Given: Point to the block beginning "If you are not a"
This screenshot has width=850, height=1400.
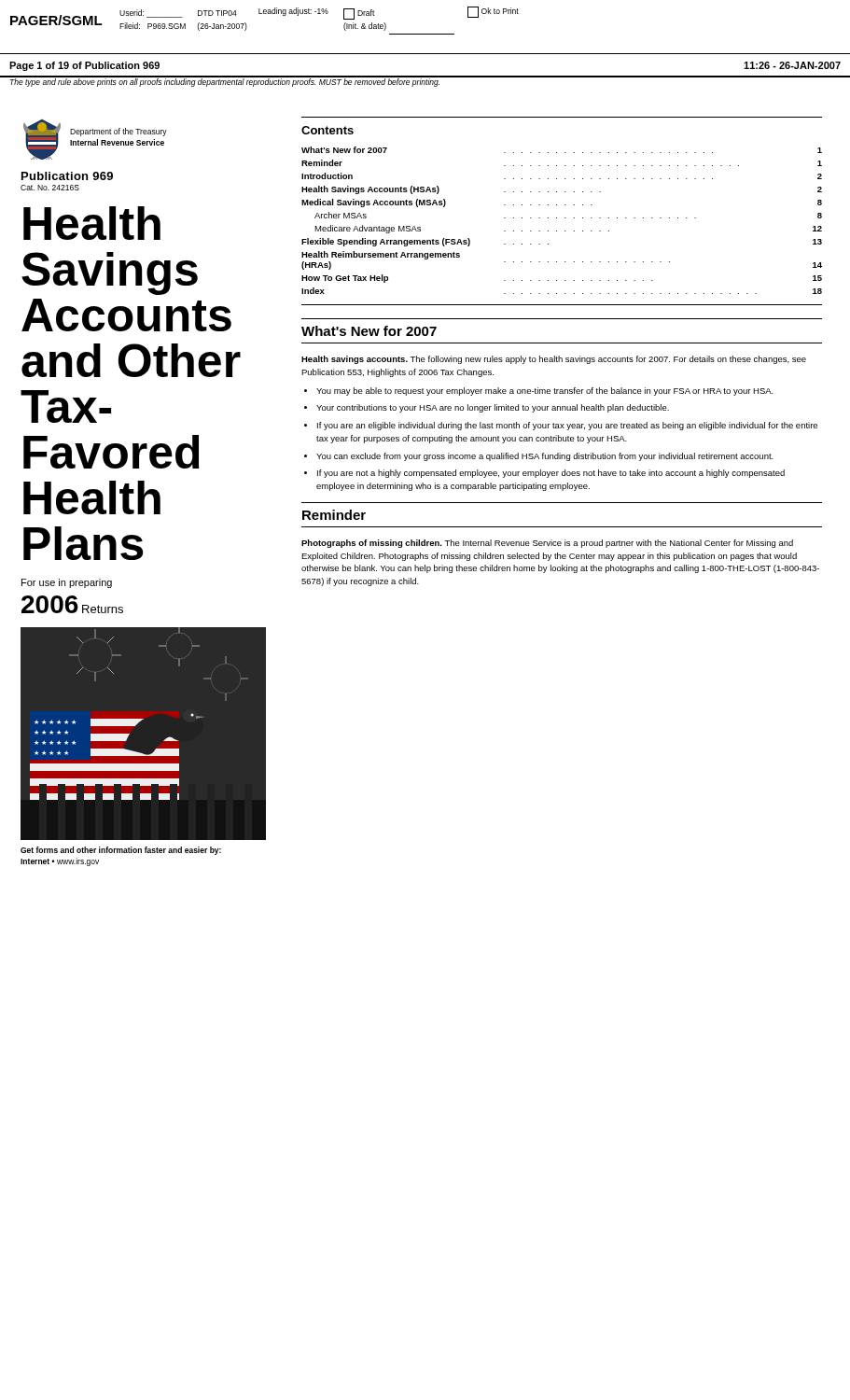Looking at the screenshot, I should click(x=551, y=479).
